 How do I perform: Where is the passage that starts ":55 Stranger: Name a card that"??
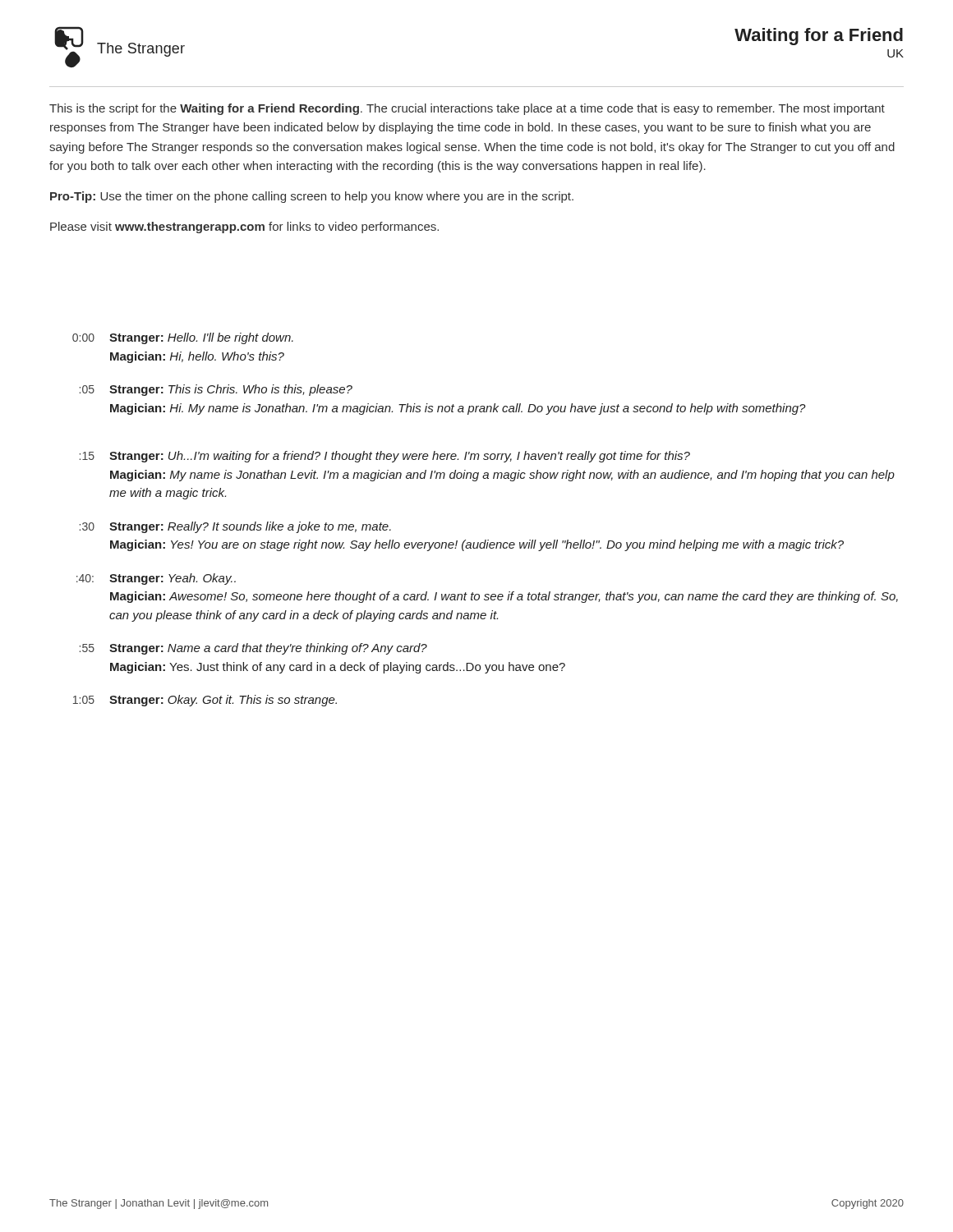253,649
